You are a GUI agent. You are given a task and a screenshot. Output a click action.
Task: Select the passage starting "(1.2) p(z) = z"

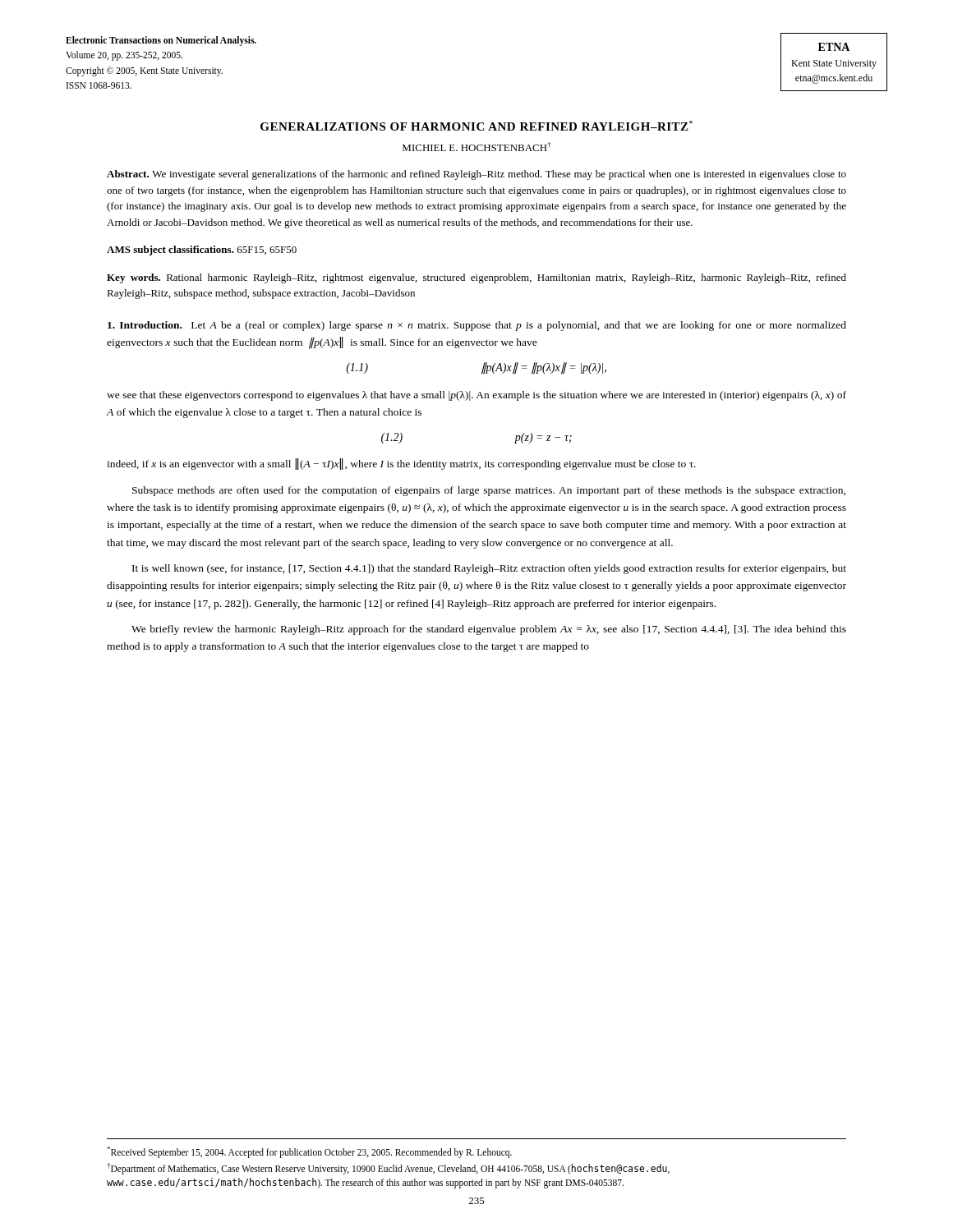click(x=397, y=437)
